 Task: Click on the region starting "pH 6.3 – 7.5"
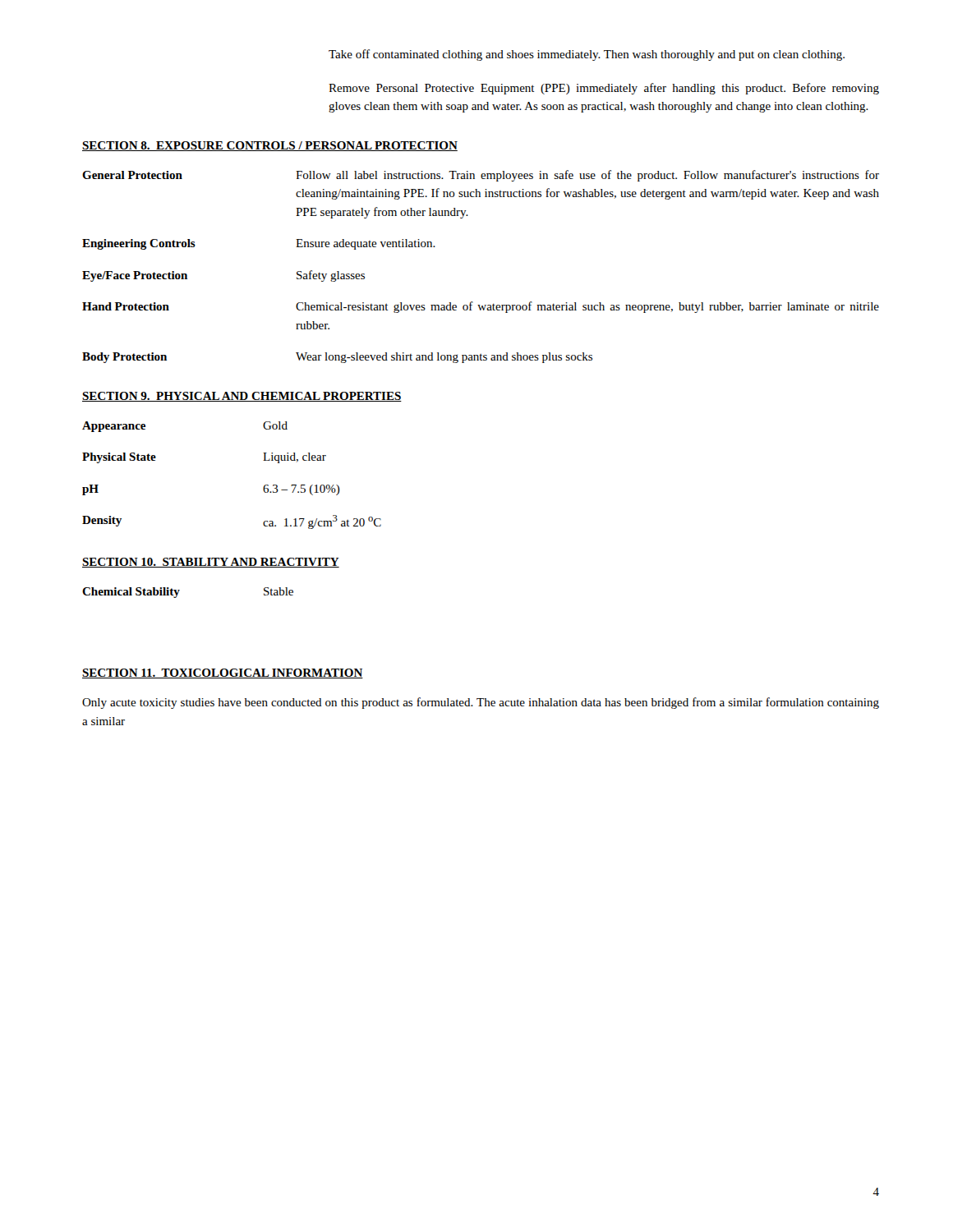click(90, 490)
